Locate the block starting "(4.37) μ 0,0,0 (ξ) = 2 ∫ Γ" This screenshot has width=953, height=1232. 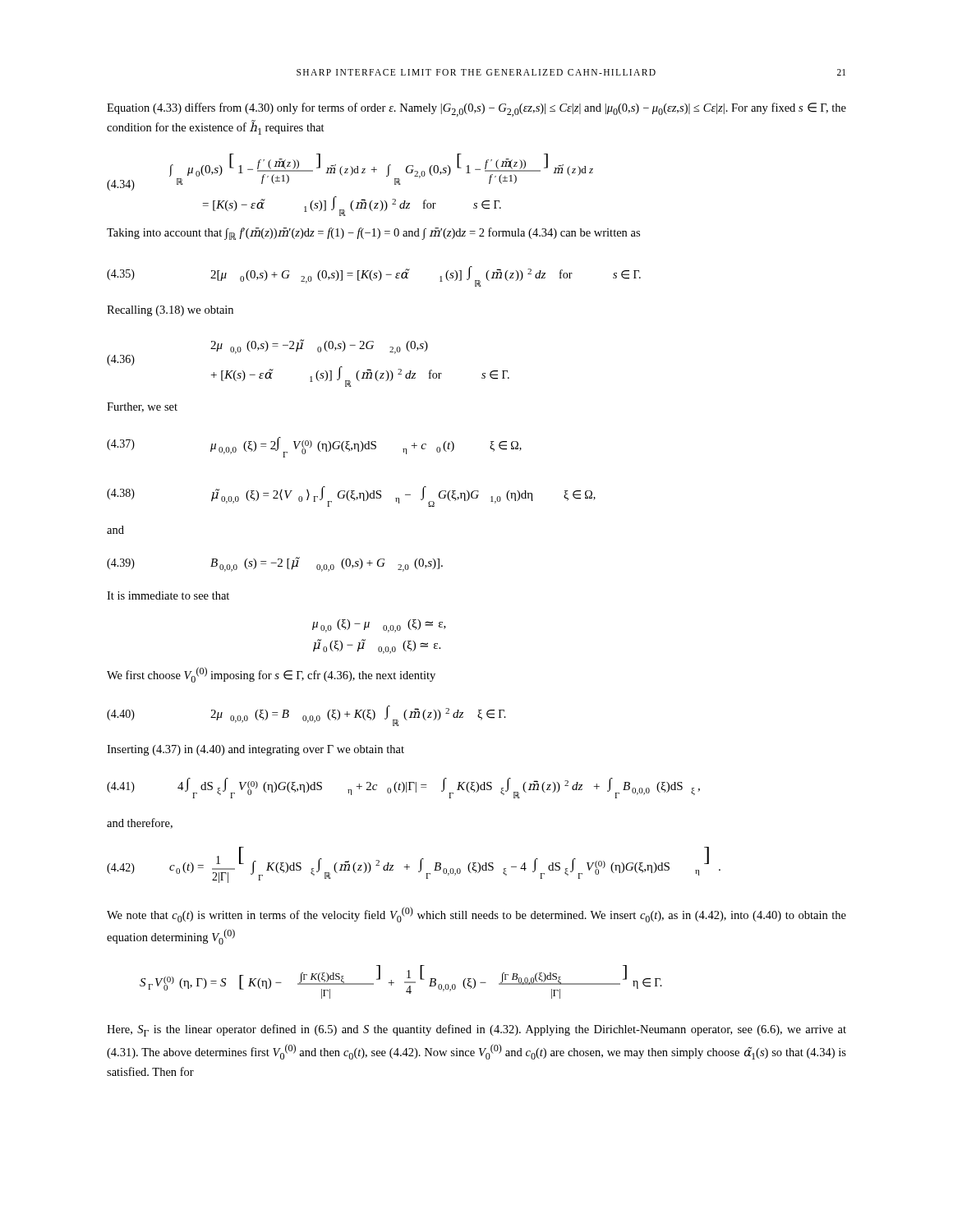[314, 447]
